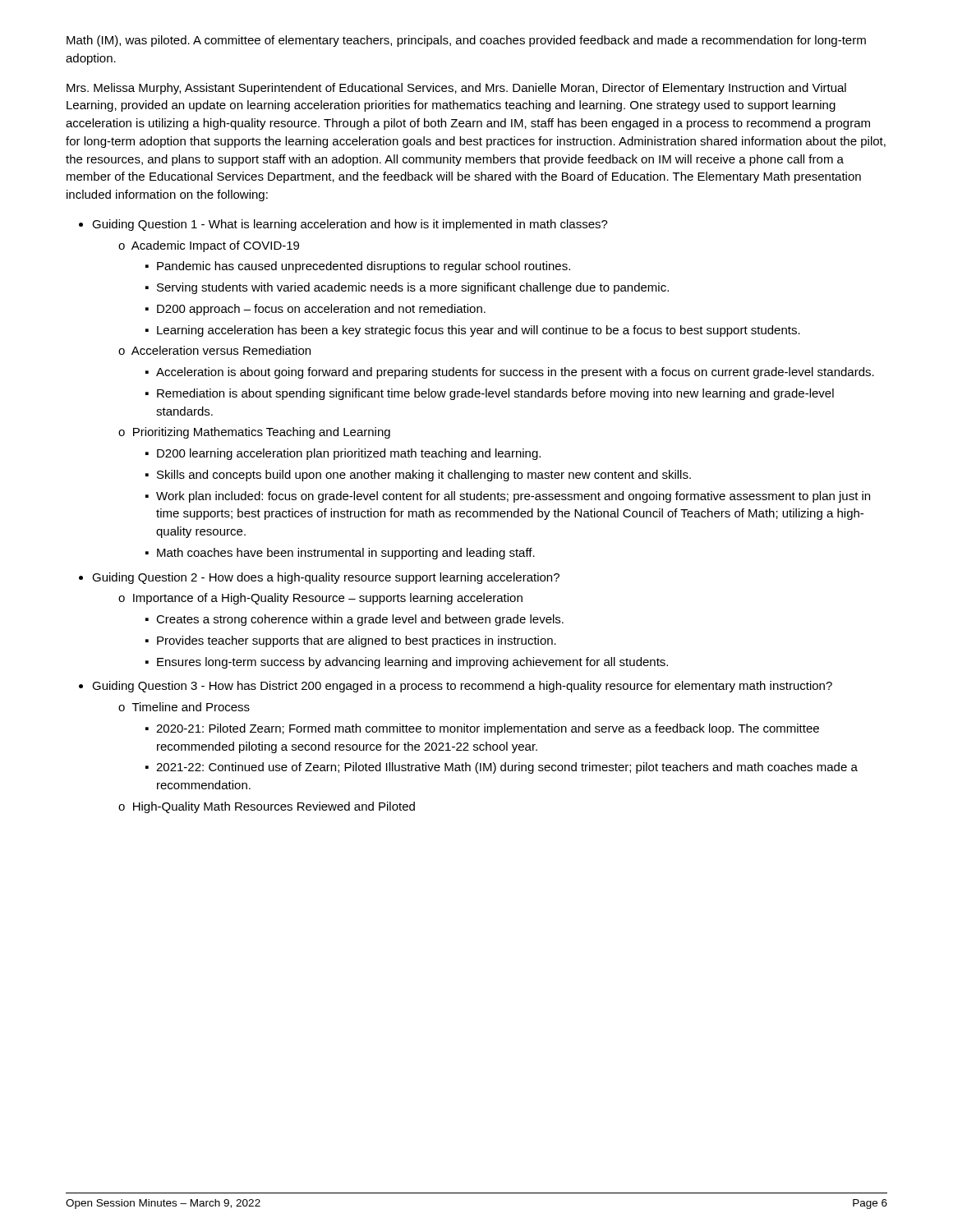Point to the block starting "Acceleration is about going forward and"
953x1232 pixels.
515,372
